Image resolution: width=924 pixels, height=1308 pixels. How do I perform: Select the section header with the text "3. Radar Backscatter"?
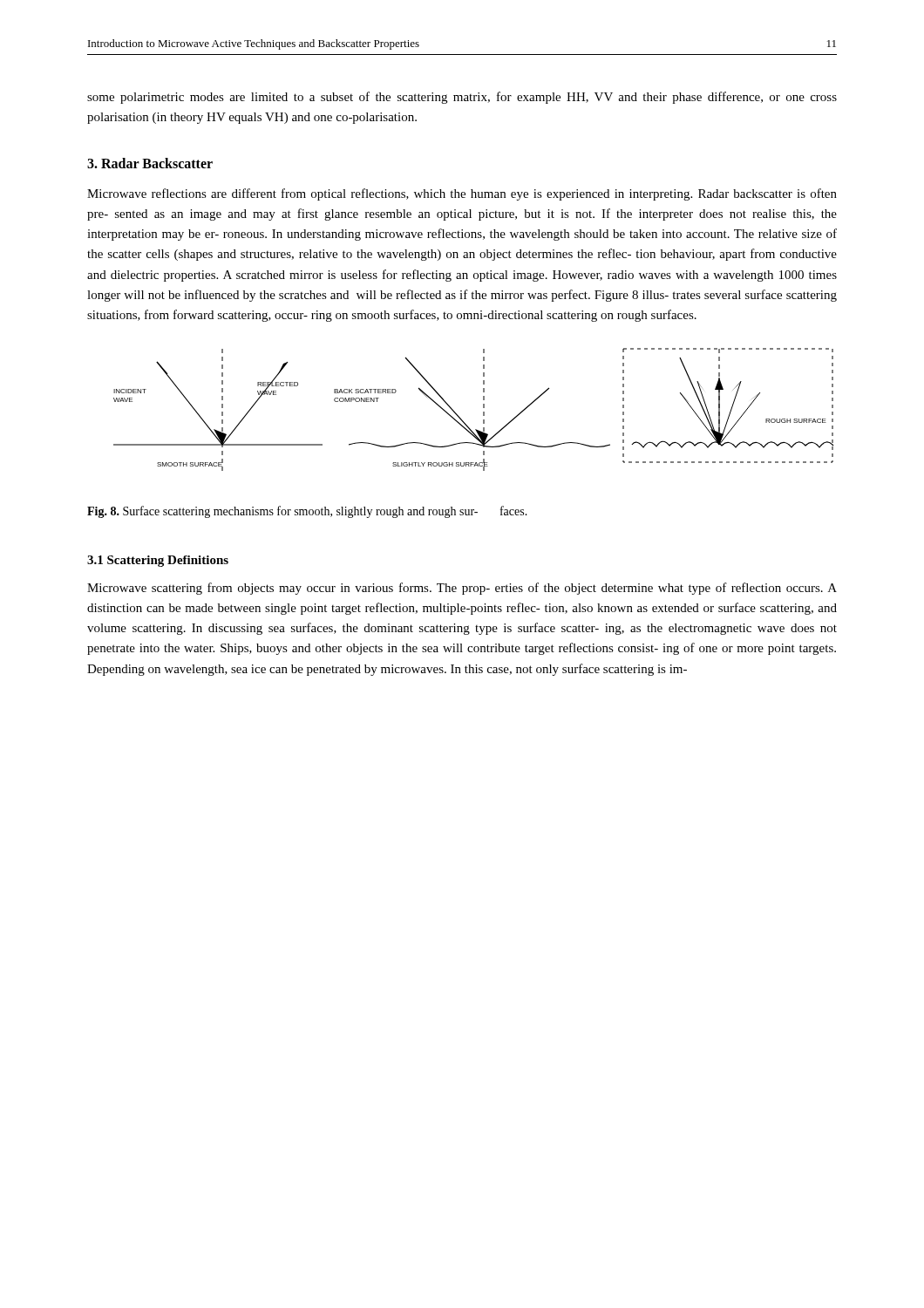[x=150, y=163]
